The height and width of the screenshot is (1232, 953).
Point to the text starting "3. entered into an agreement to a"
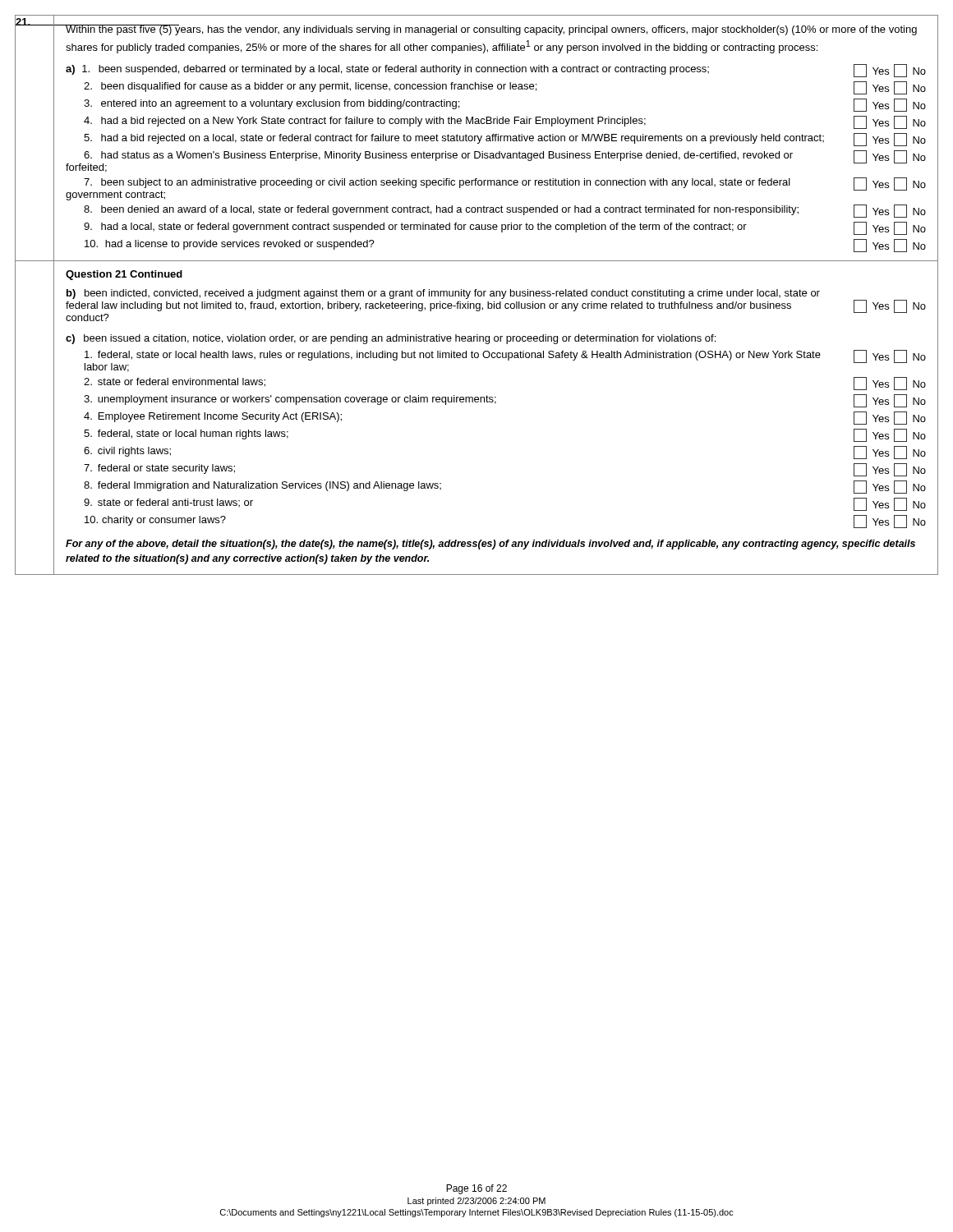click(271, 105)
